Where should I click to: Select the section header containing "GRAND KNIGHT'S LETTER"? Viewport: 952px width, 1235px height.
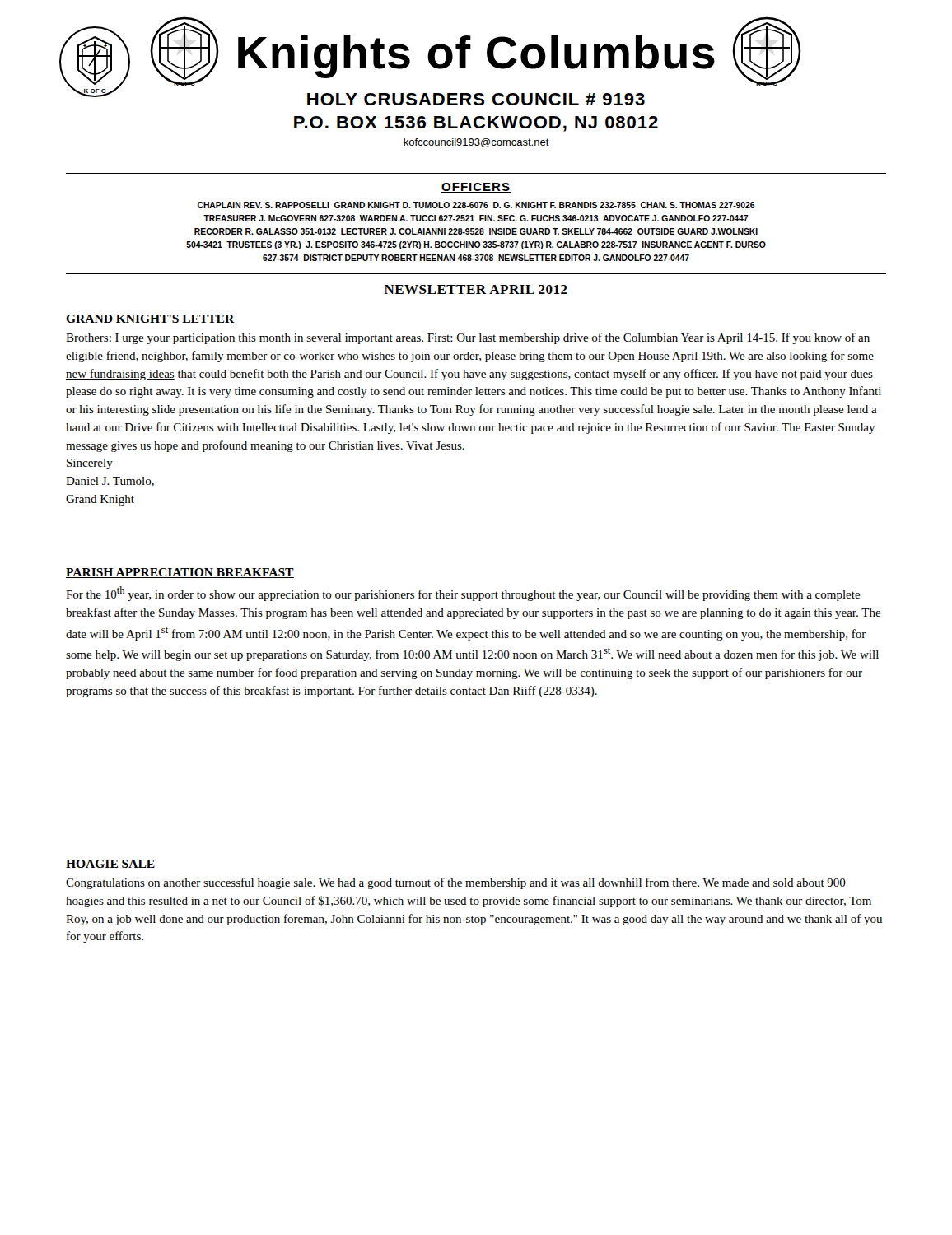click(x=150, y=318)
